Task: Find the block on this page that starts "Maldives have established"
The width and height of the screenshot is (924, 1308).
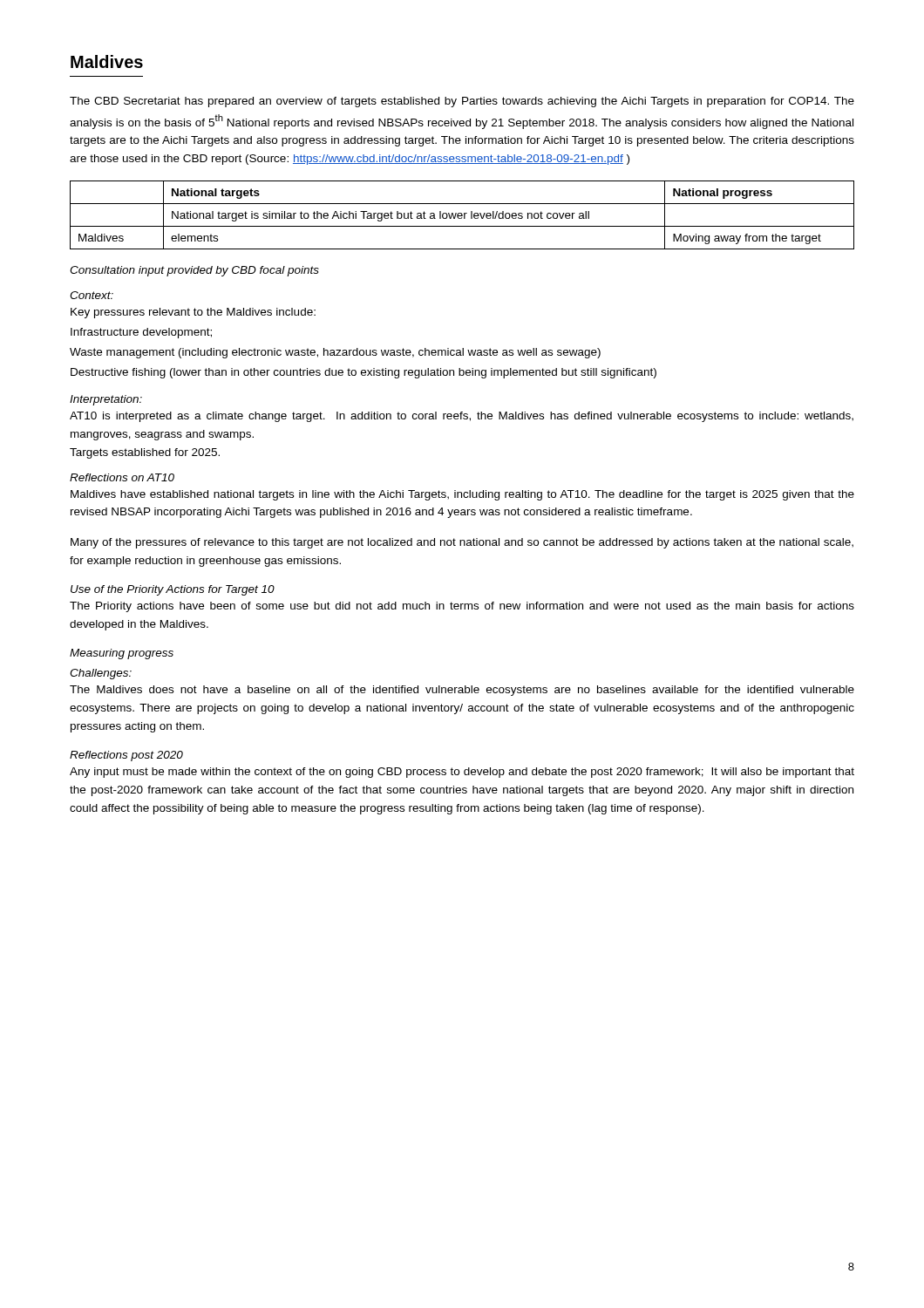Action: (x=462, y=503)
